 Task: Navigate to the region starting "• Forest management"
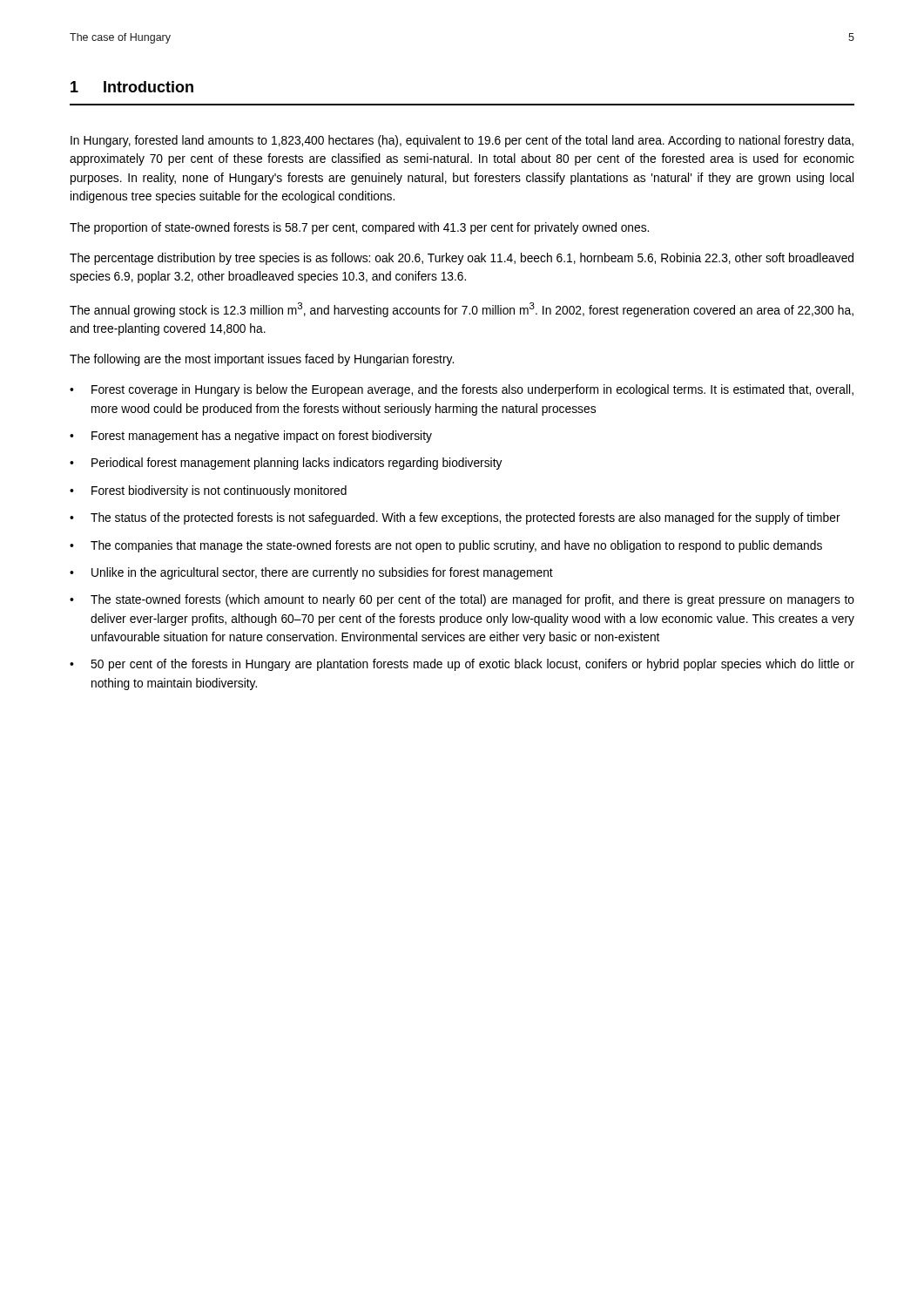(x=251, y=437)
